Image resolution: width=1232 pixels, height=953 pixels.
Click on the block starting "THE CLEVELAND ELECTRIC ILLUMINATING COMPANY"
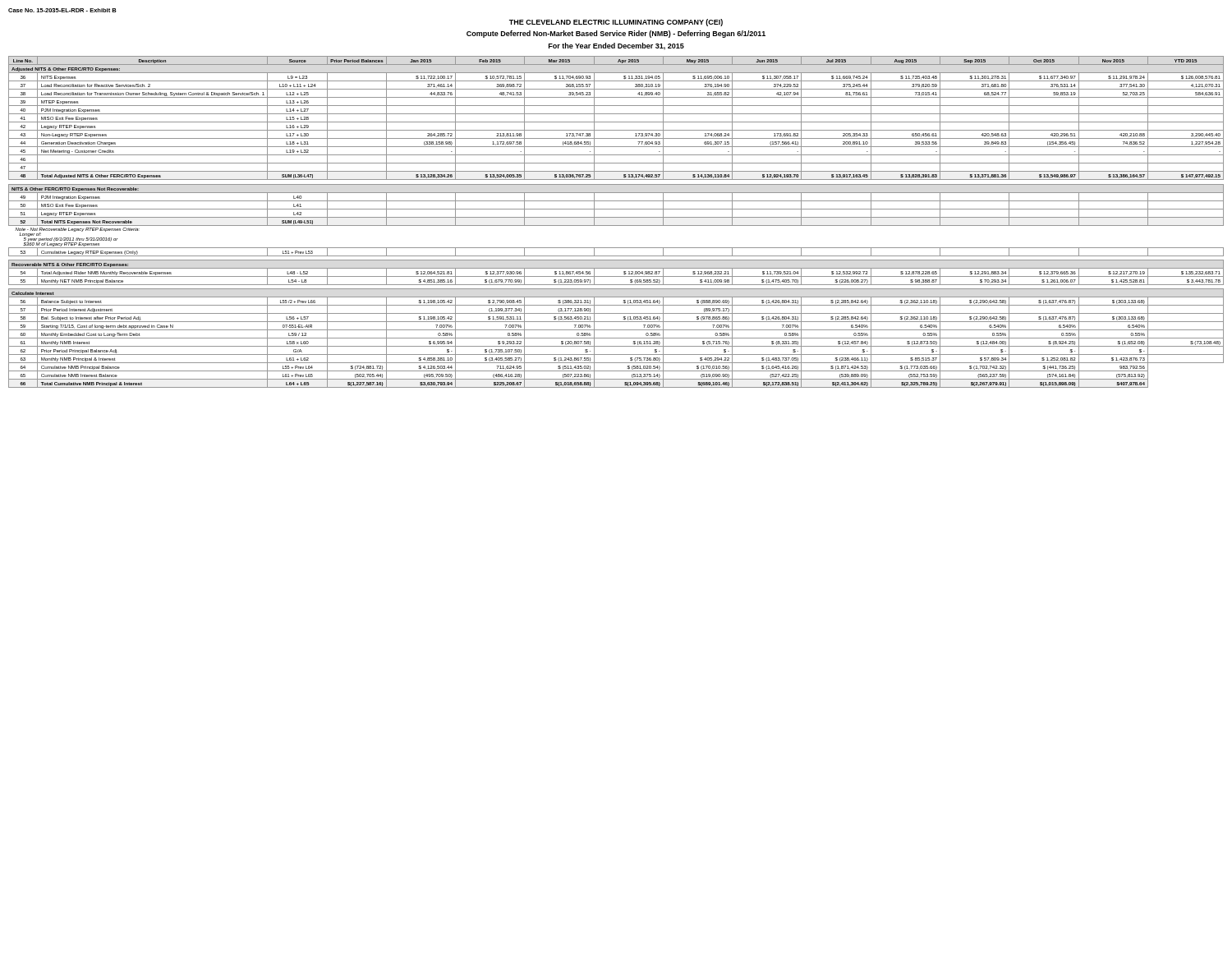pos(616,34)
